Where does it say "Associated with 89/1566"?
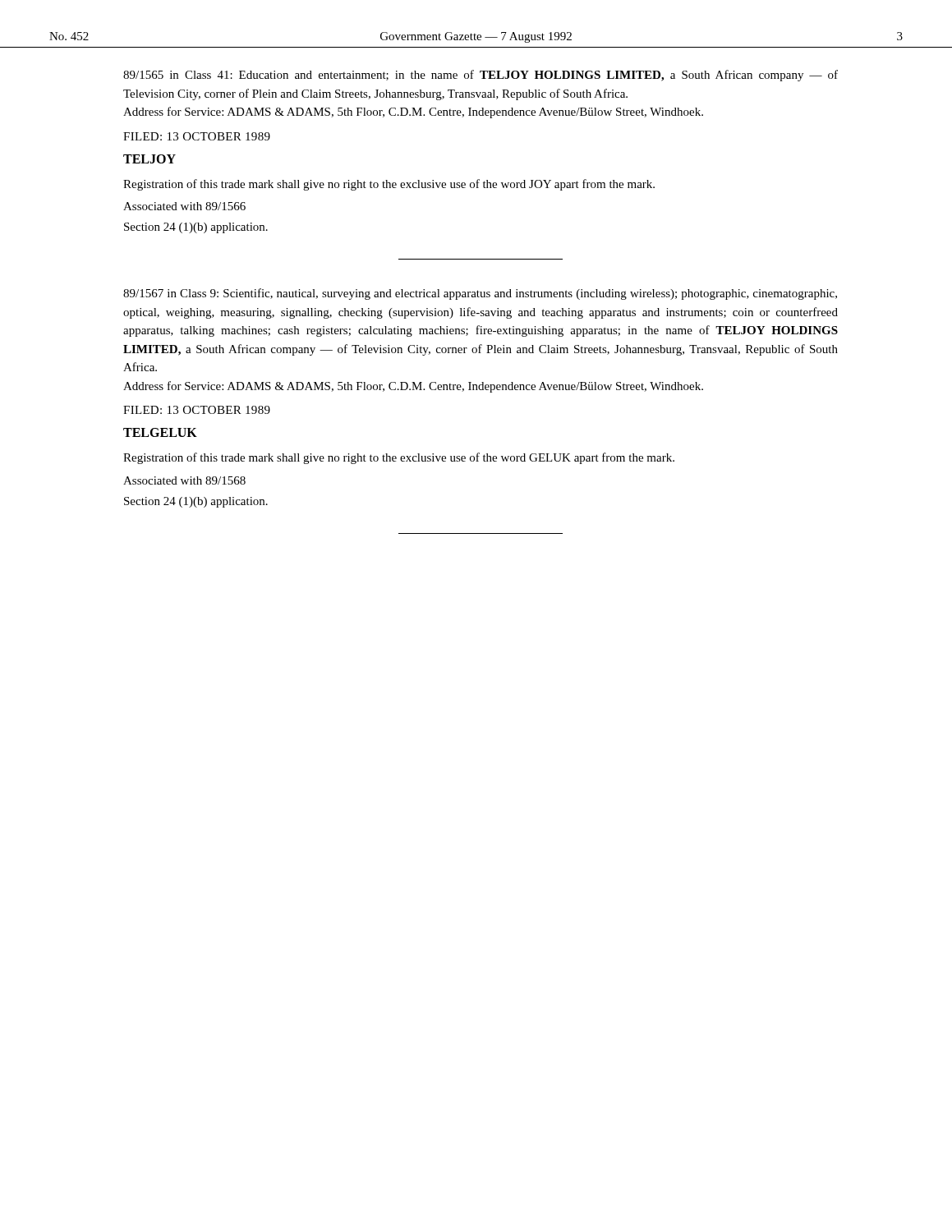Screen dimensions: 1232x952 point(184,206)
